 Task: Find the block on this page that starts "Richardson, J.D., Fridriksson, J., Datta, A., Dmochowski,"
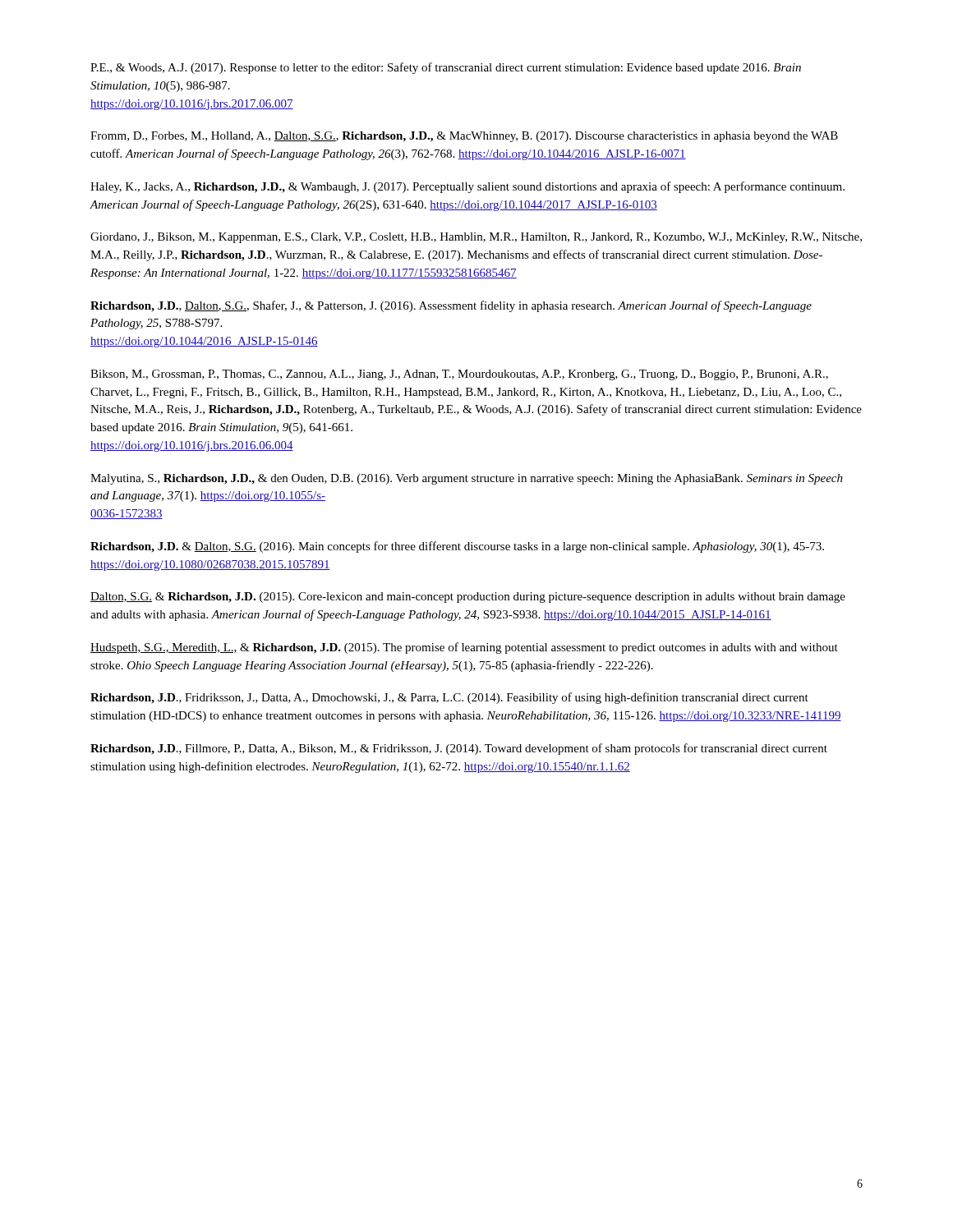pyautogui.click(x=466, y=706)
